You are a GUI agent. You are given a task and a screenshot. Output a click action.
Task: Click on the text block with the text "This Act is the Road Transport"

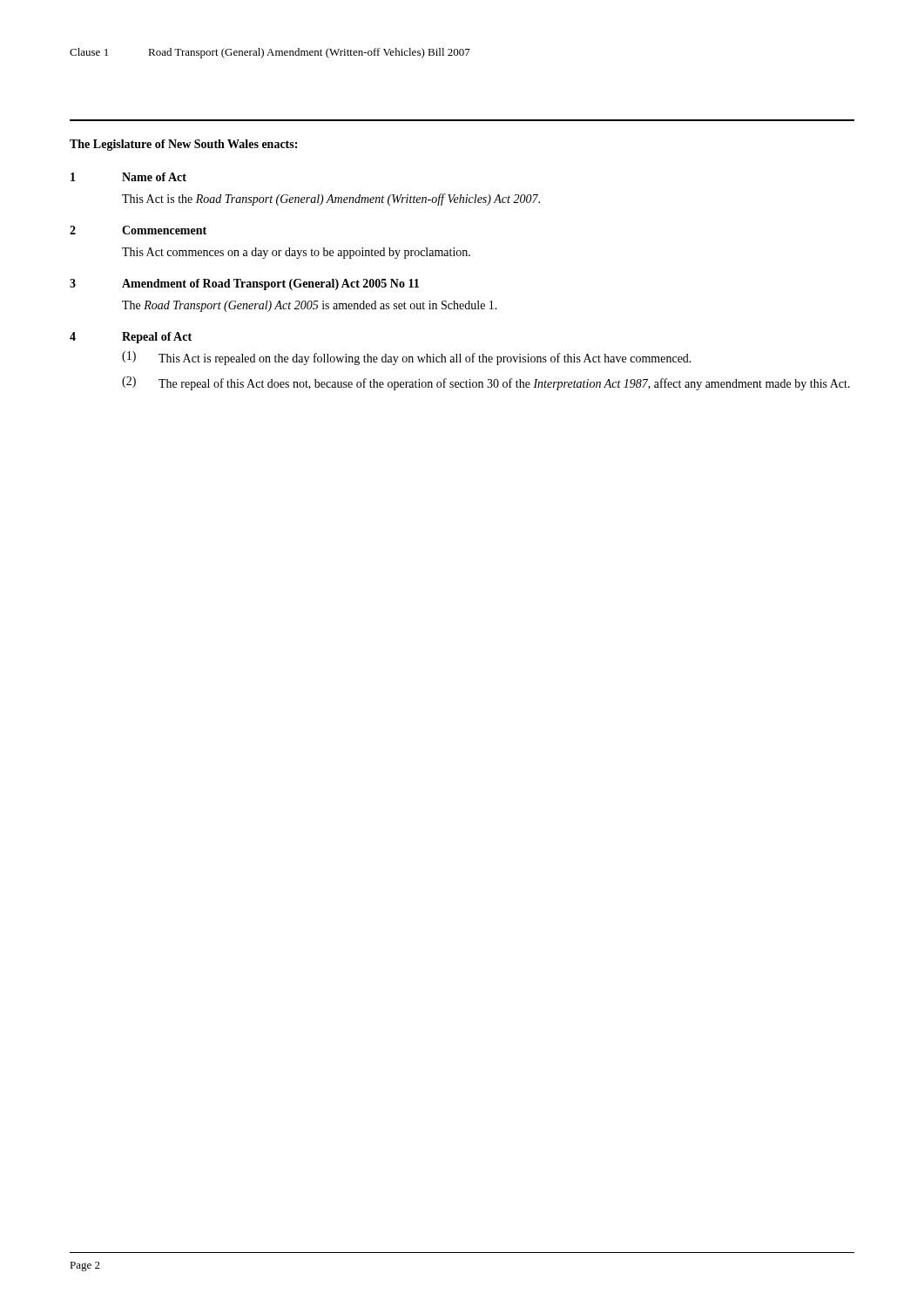point(331,199)
